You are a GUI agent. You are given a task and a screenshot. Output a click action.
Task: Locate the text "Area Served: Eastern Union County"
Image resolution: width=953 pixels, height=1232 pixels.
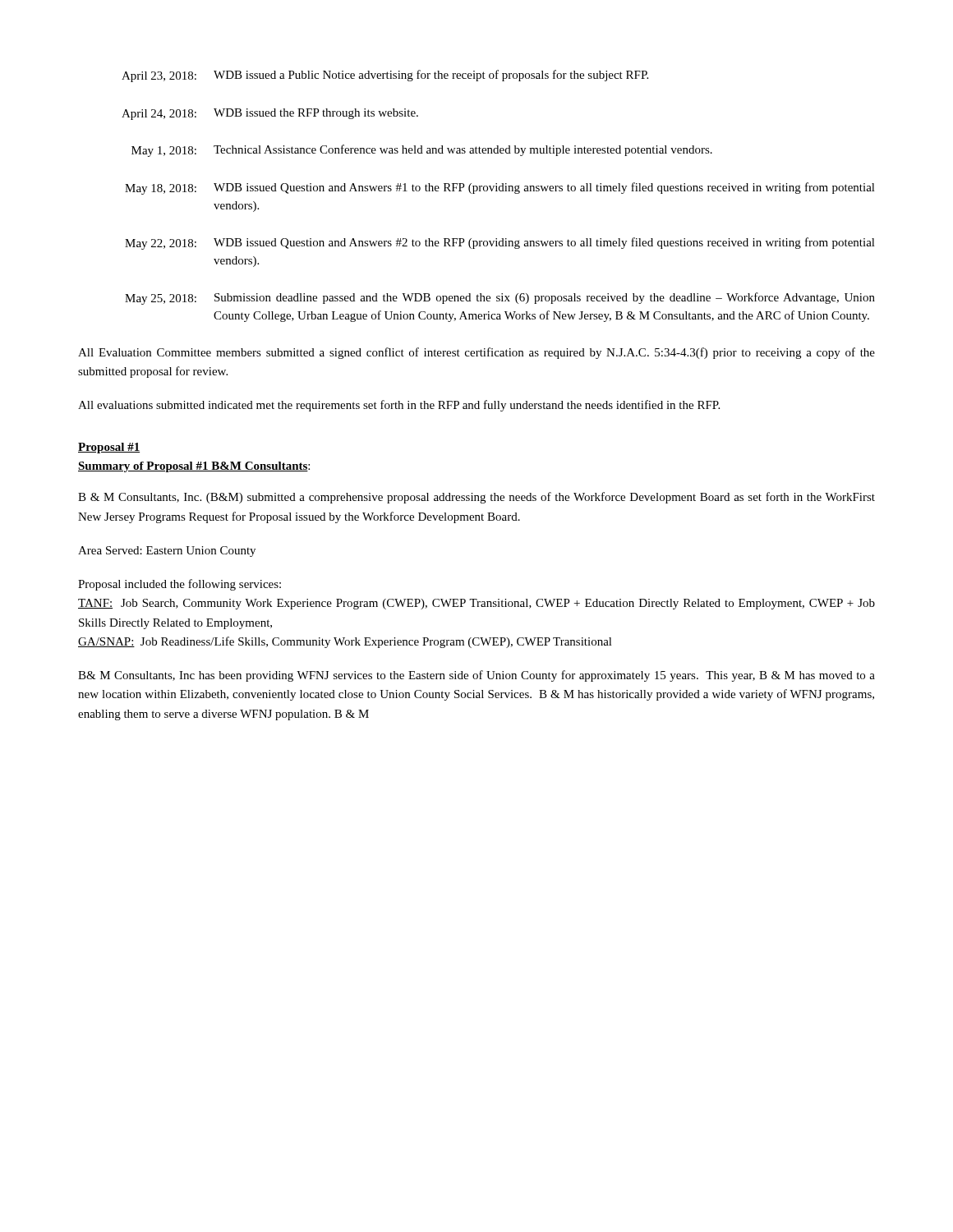[x=167, y=550]
